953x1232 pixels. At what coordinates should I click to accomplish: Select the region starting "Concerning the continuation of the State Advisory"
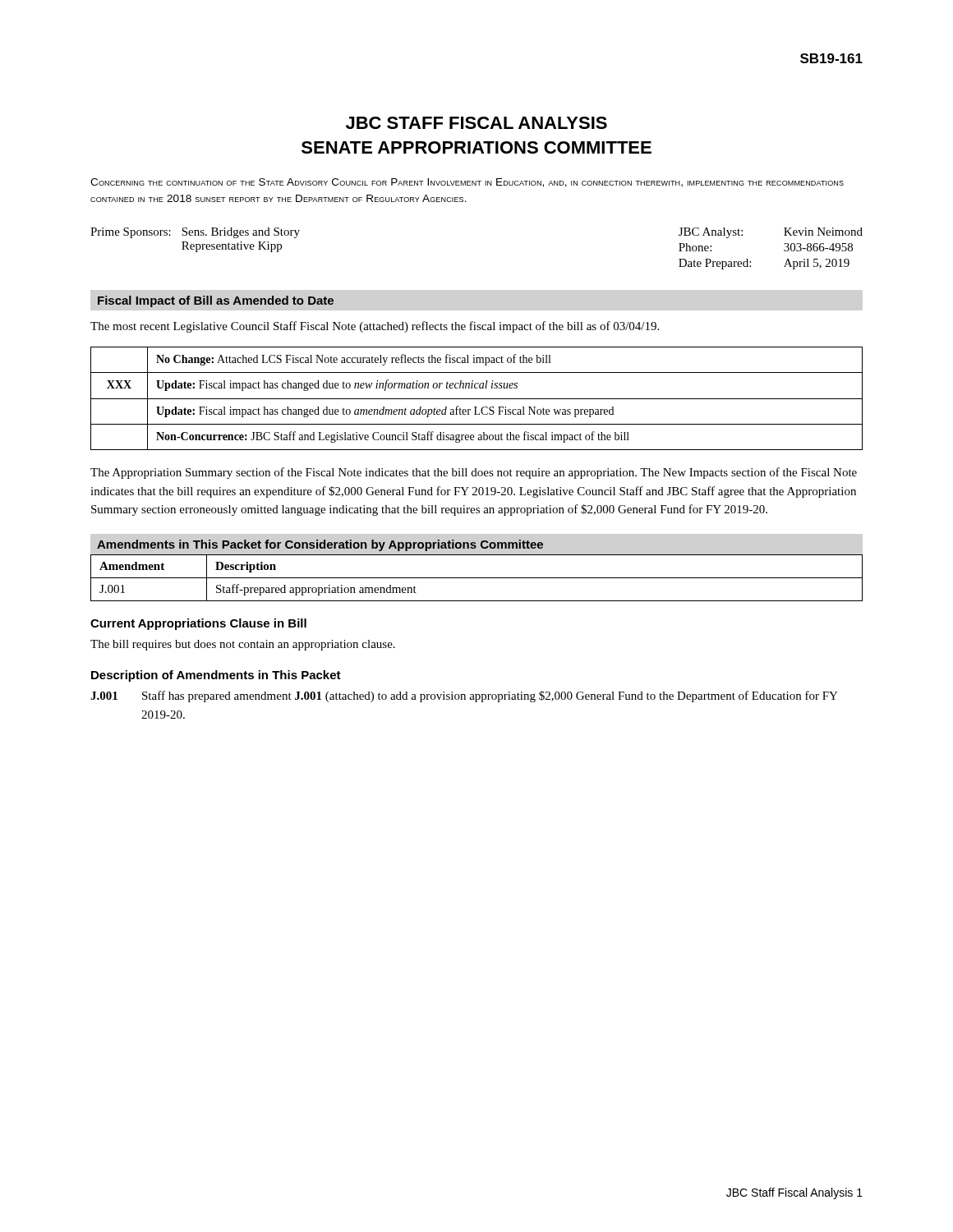coord(467,190)
